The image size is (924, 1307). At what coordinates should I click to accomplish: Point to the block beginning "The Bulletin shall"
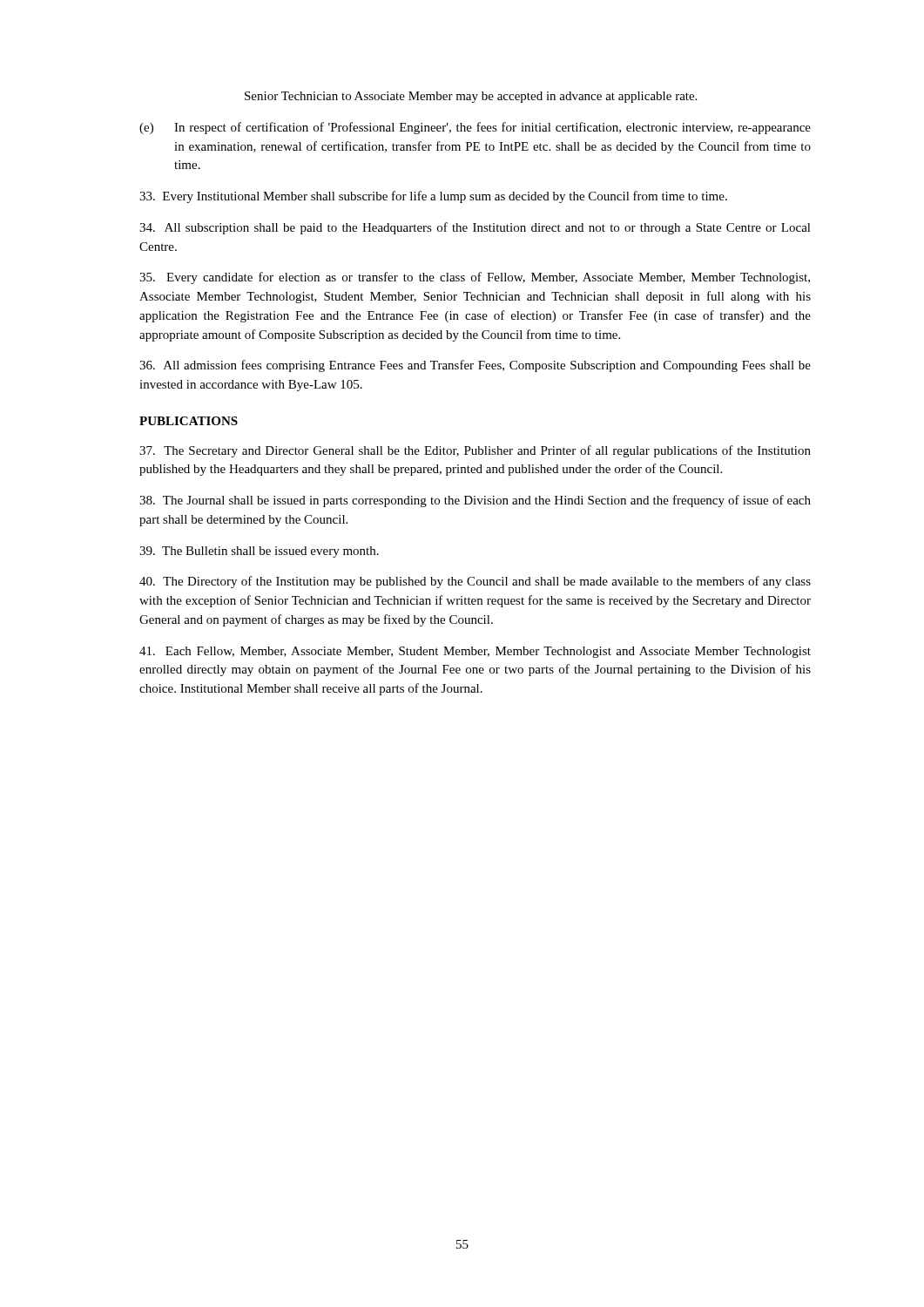[259, 550]
